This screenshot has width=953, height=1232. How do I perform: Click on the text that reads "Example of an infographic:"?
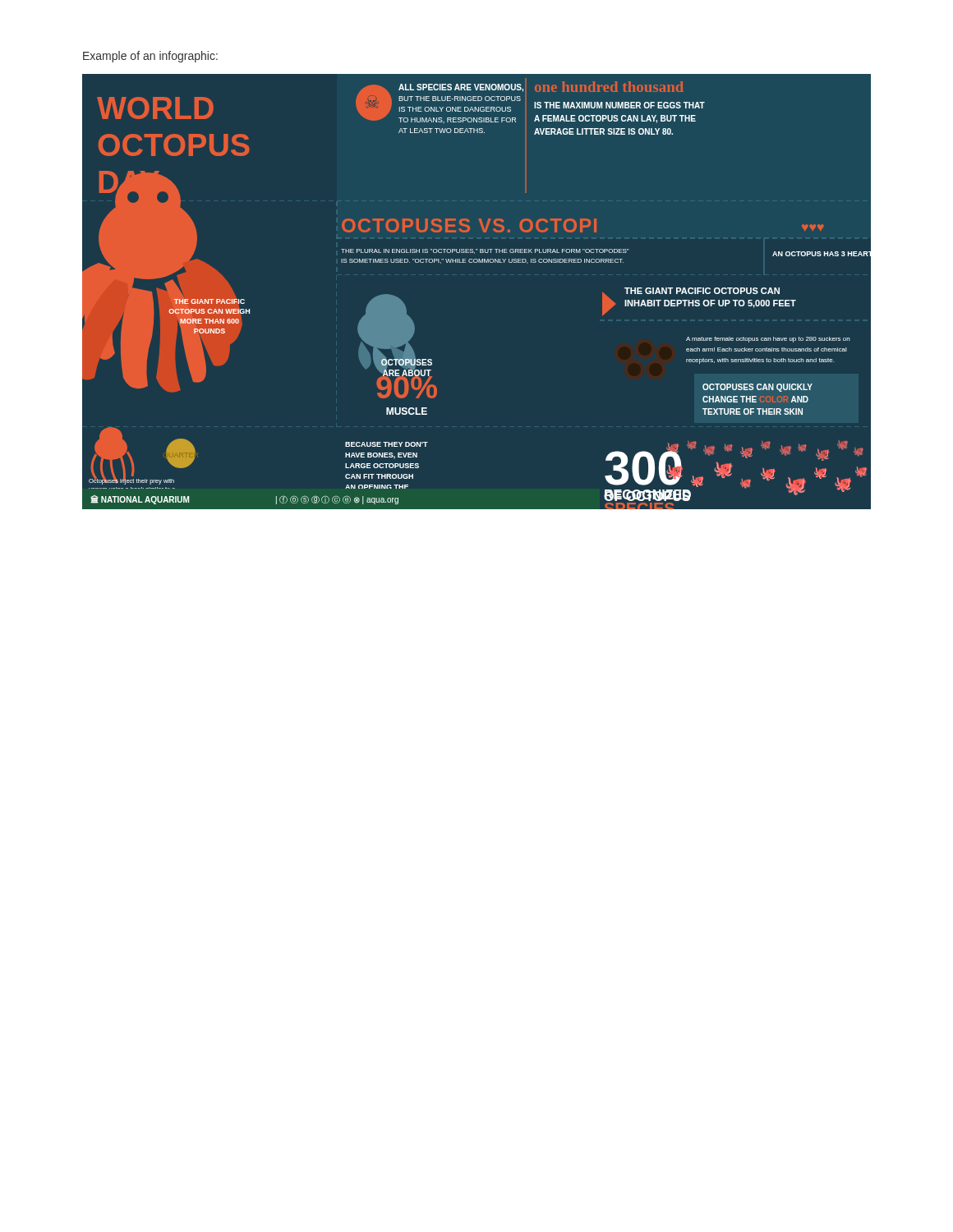[150, 56]
